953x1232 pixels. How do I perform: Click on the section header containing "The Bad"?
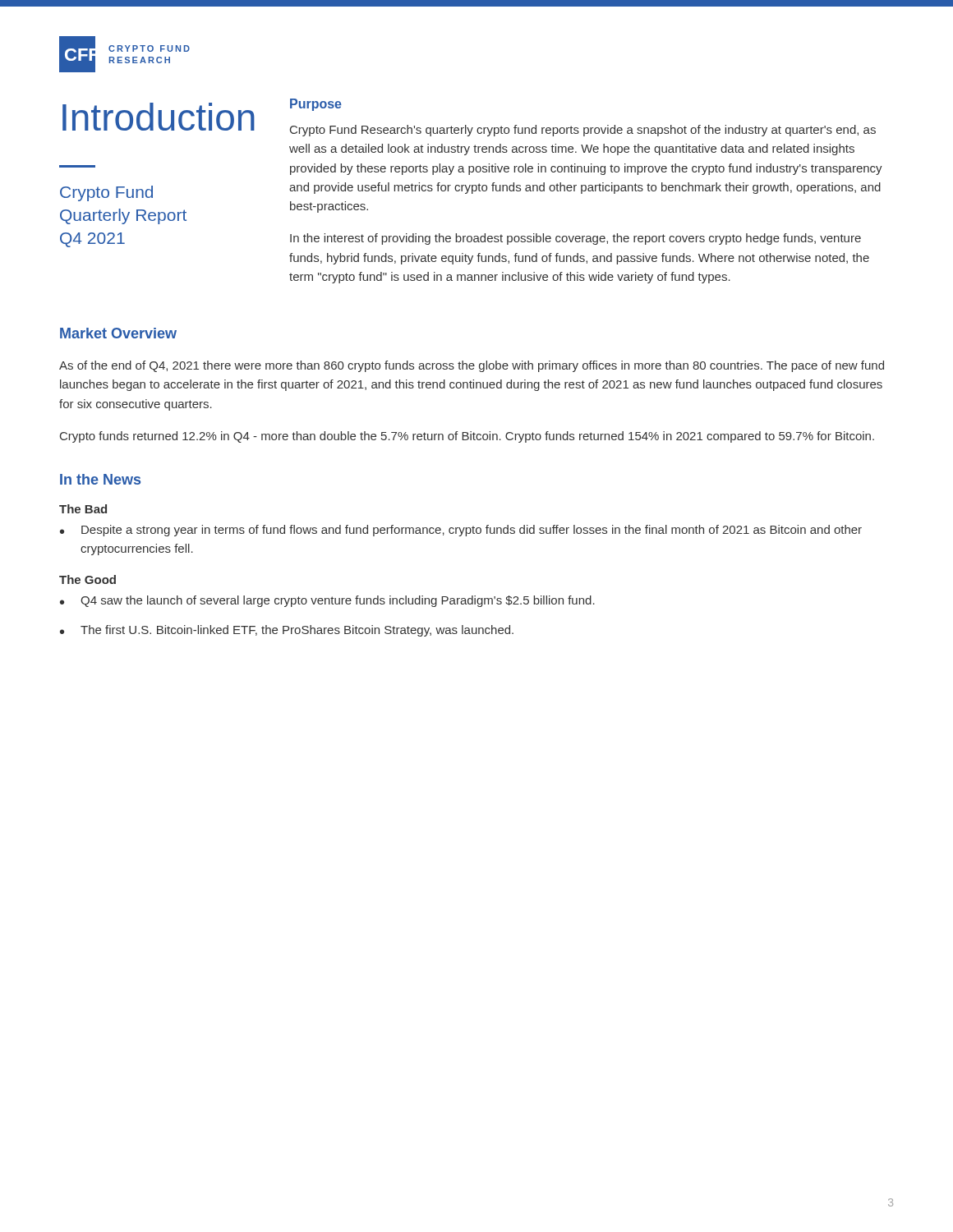83,509
